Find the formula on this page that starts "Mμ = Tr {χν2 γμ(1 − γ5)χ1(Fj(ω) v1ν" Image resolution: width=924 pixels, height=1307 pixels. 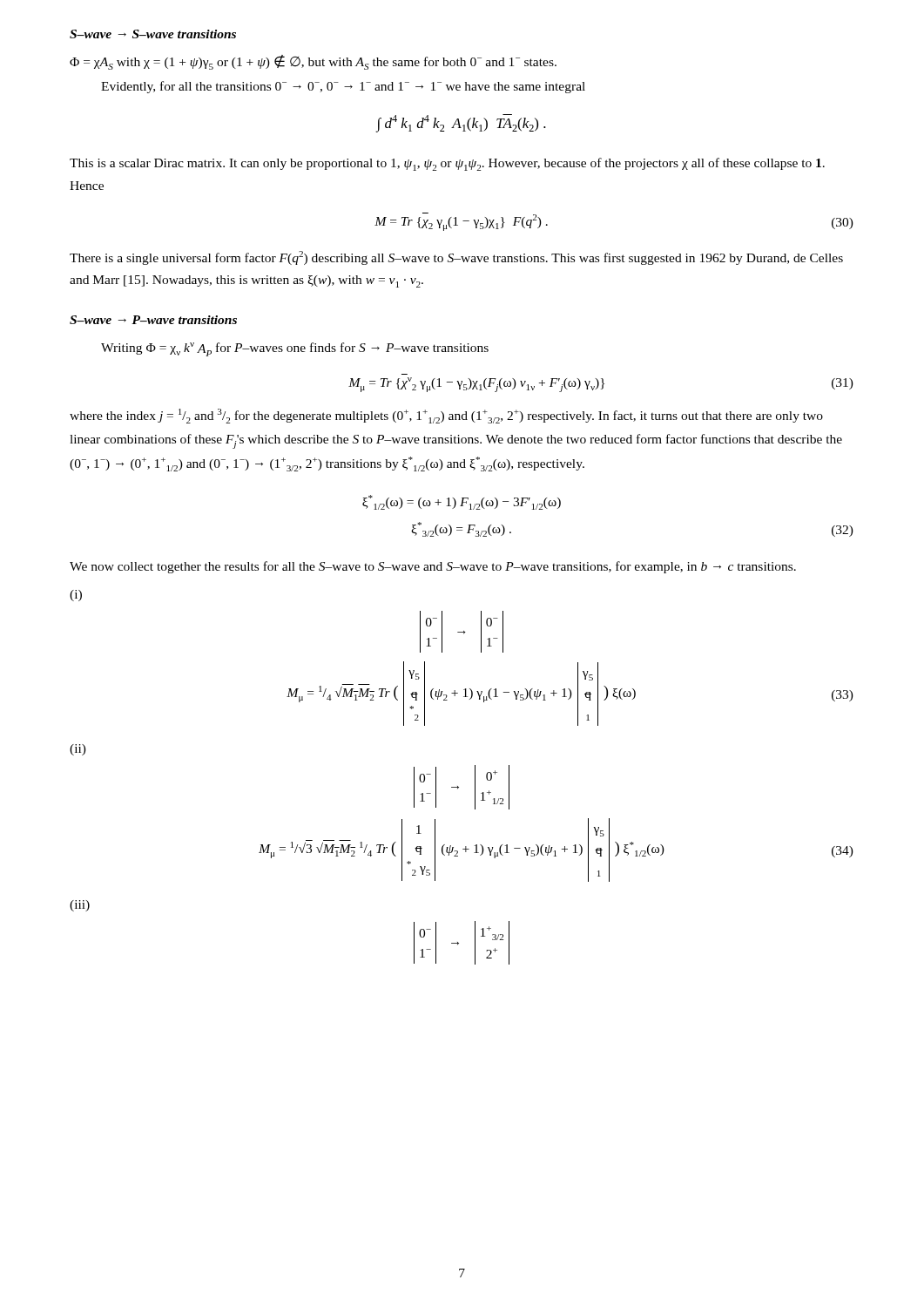pos(601,383)
